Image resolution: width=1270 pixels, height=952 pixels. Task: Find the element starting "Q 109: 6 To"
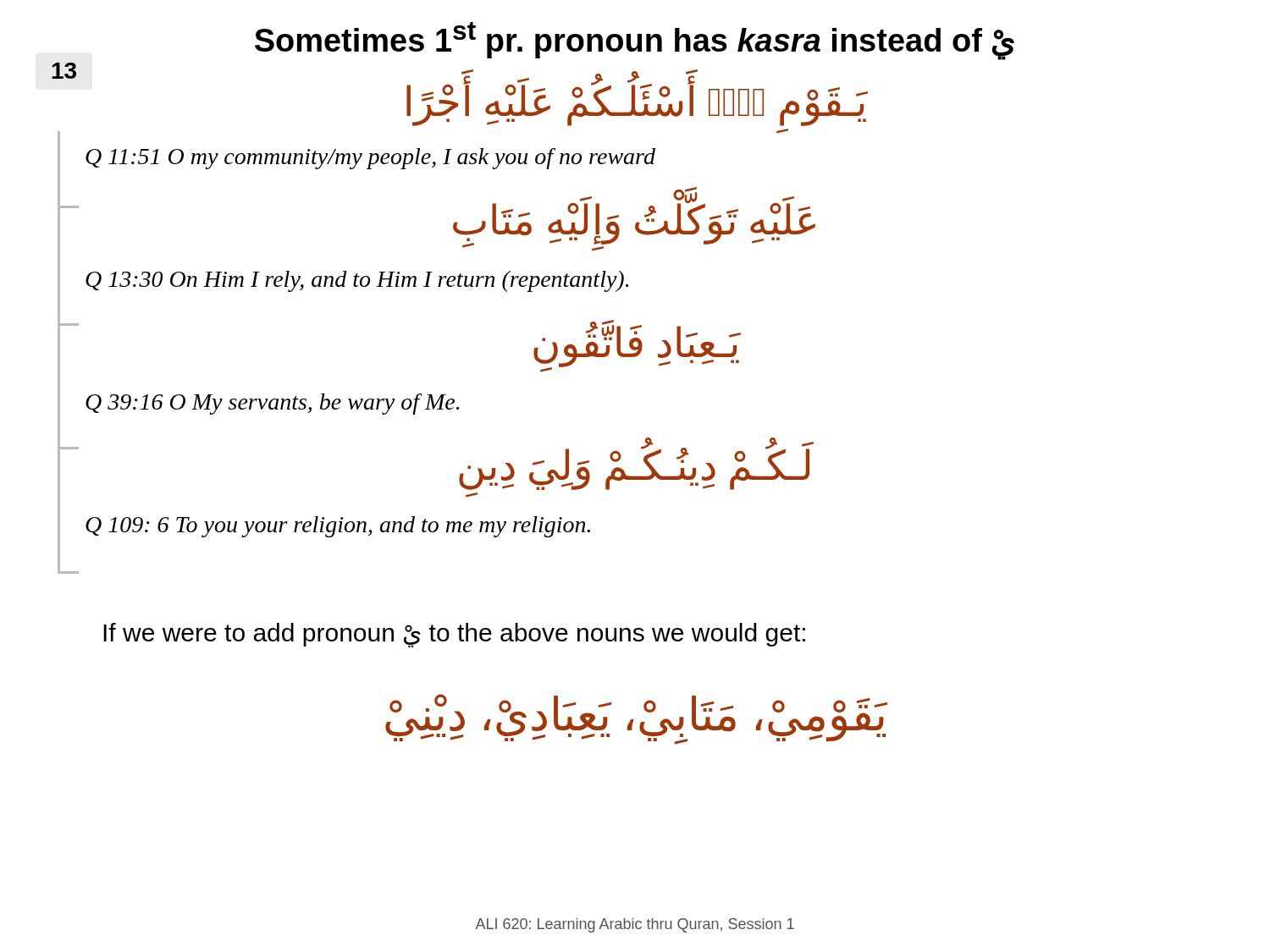click(338, 527)
